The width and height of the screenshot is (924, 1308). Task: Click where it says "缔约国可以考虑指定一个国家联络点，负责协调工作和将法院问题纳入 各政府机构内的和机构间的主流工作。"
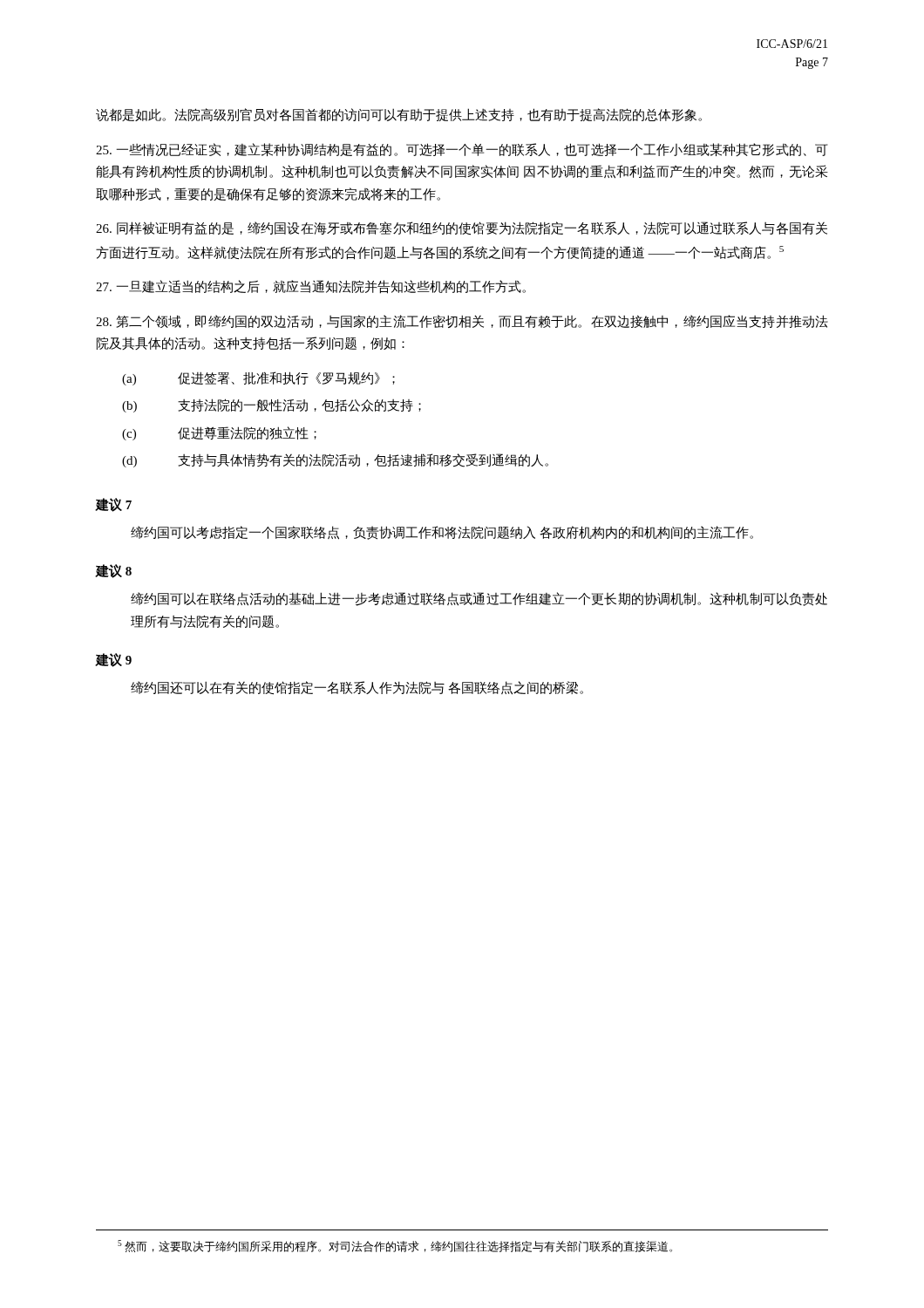pos(446,532)
